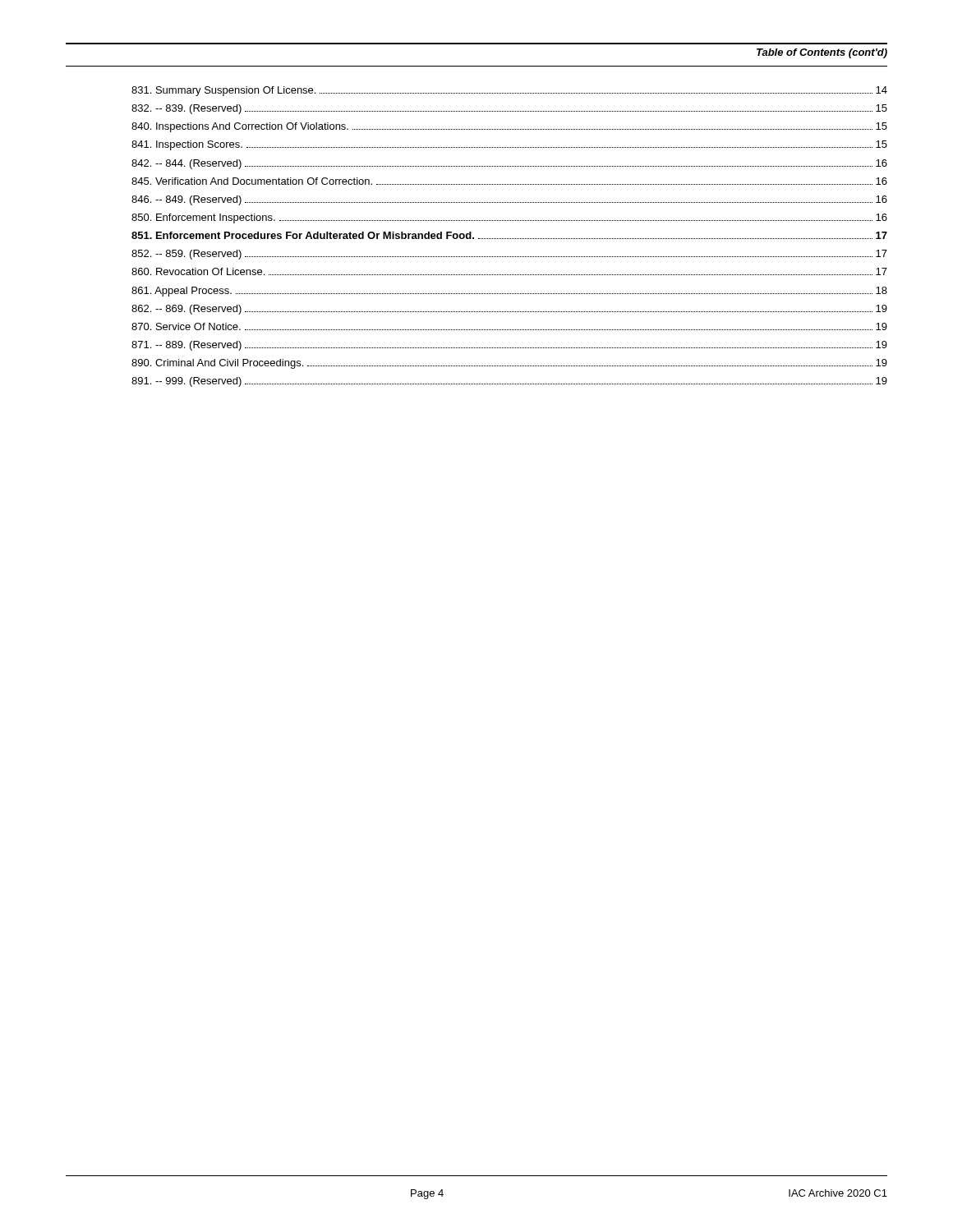
Task: Find the text block starting "870. Service Of Notice. 19"
Action: point(509,327)
